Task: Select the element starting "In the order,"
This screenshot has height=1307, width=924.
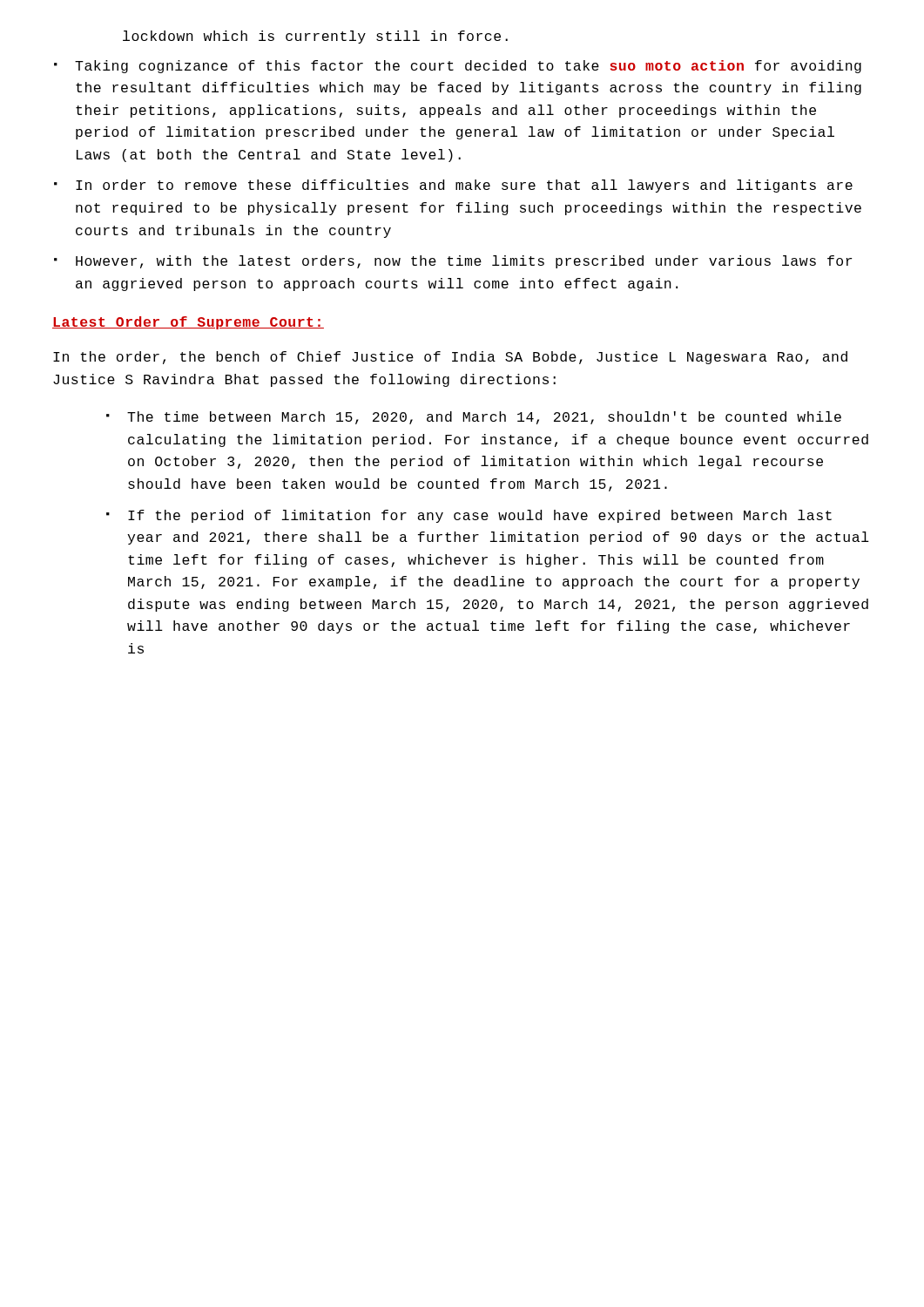Action: click(462, 369)
